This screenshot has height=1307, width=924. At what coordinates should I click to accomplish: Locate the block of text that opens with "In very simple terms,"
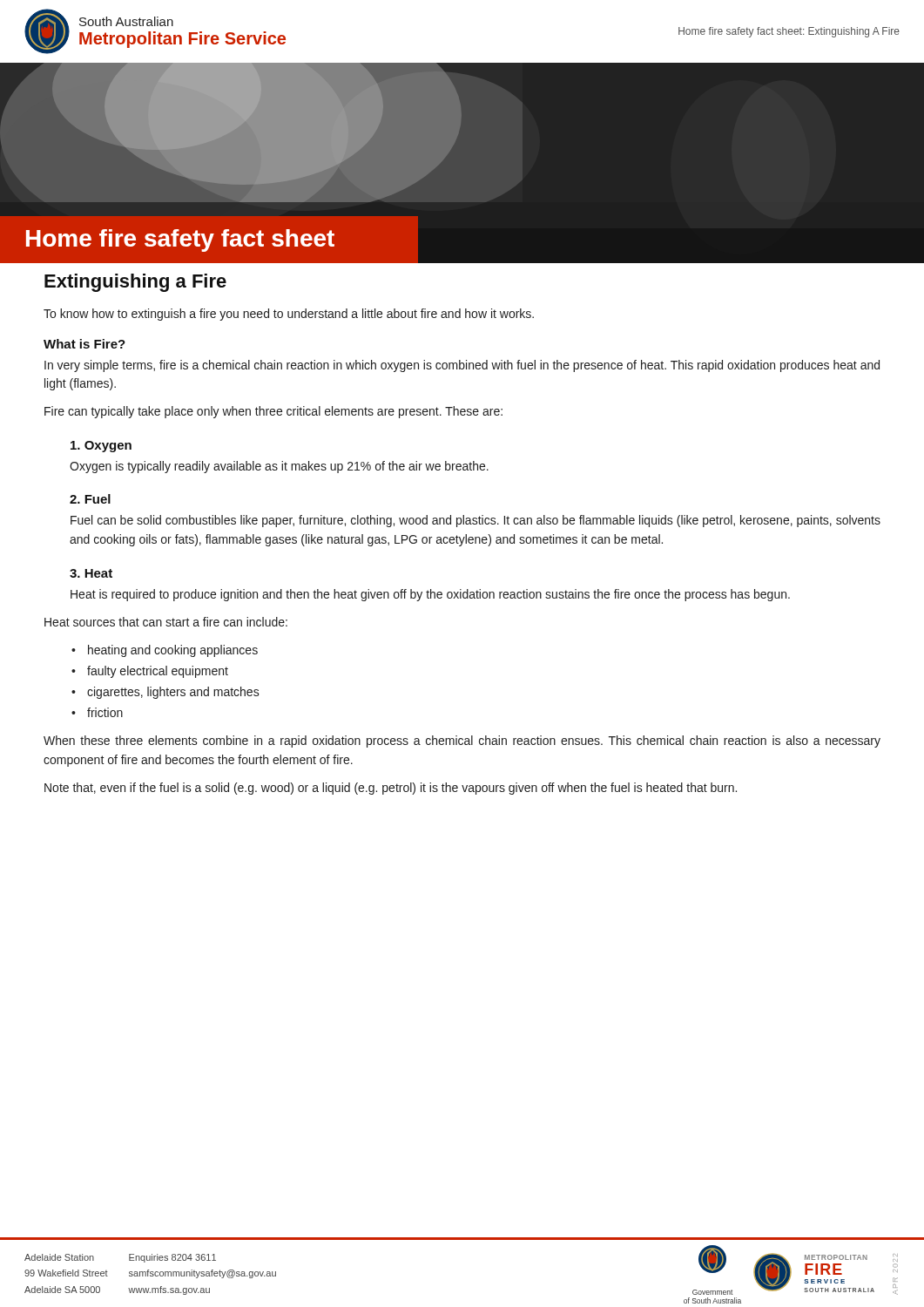[x=462, y=374]
